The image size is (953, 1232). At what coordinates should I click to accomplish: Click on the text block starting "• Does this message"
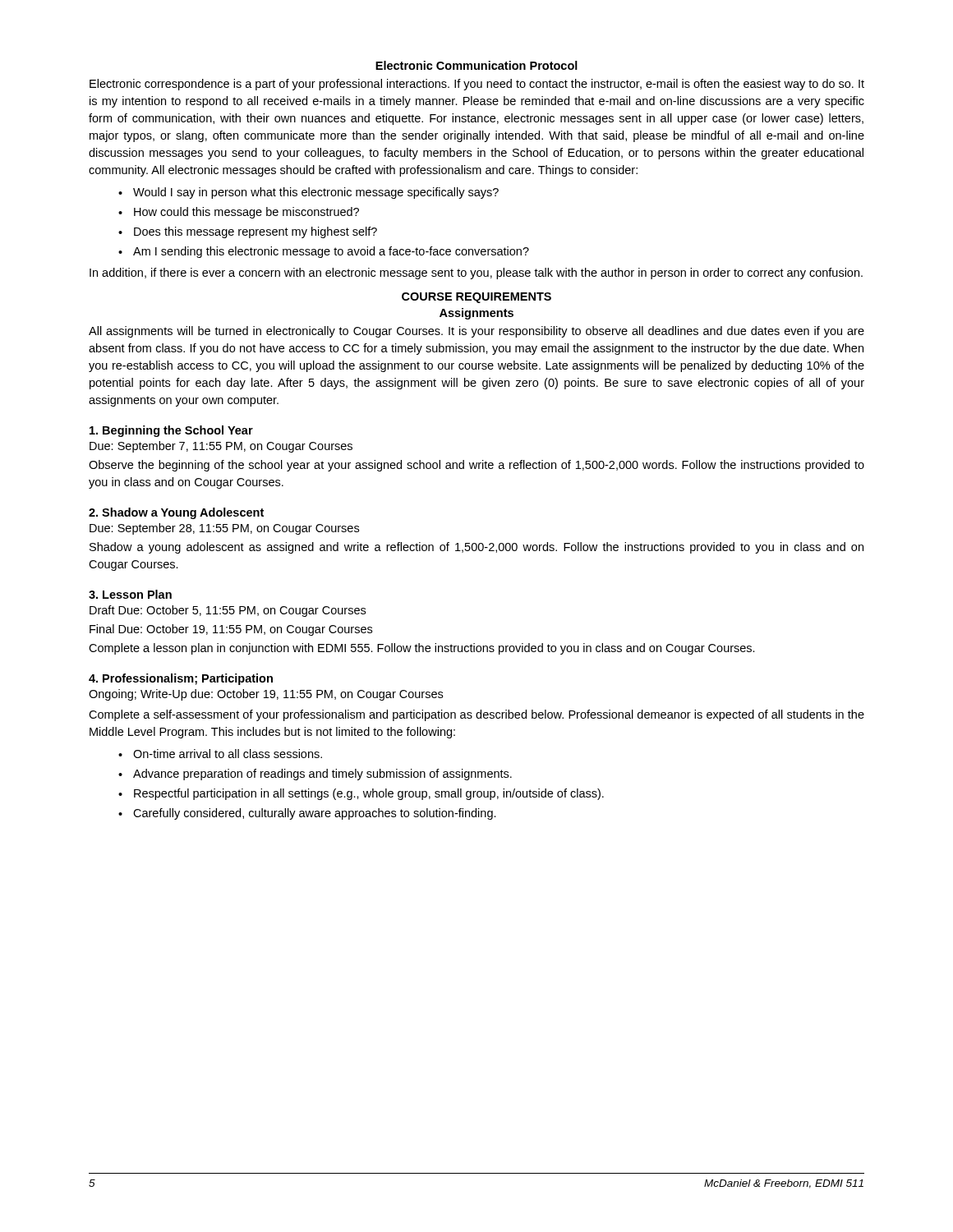click(248, 232)
